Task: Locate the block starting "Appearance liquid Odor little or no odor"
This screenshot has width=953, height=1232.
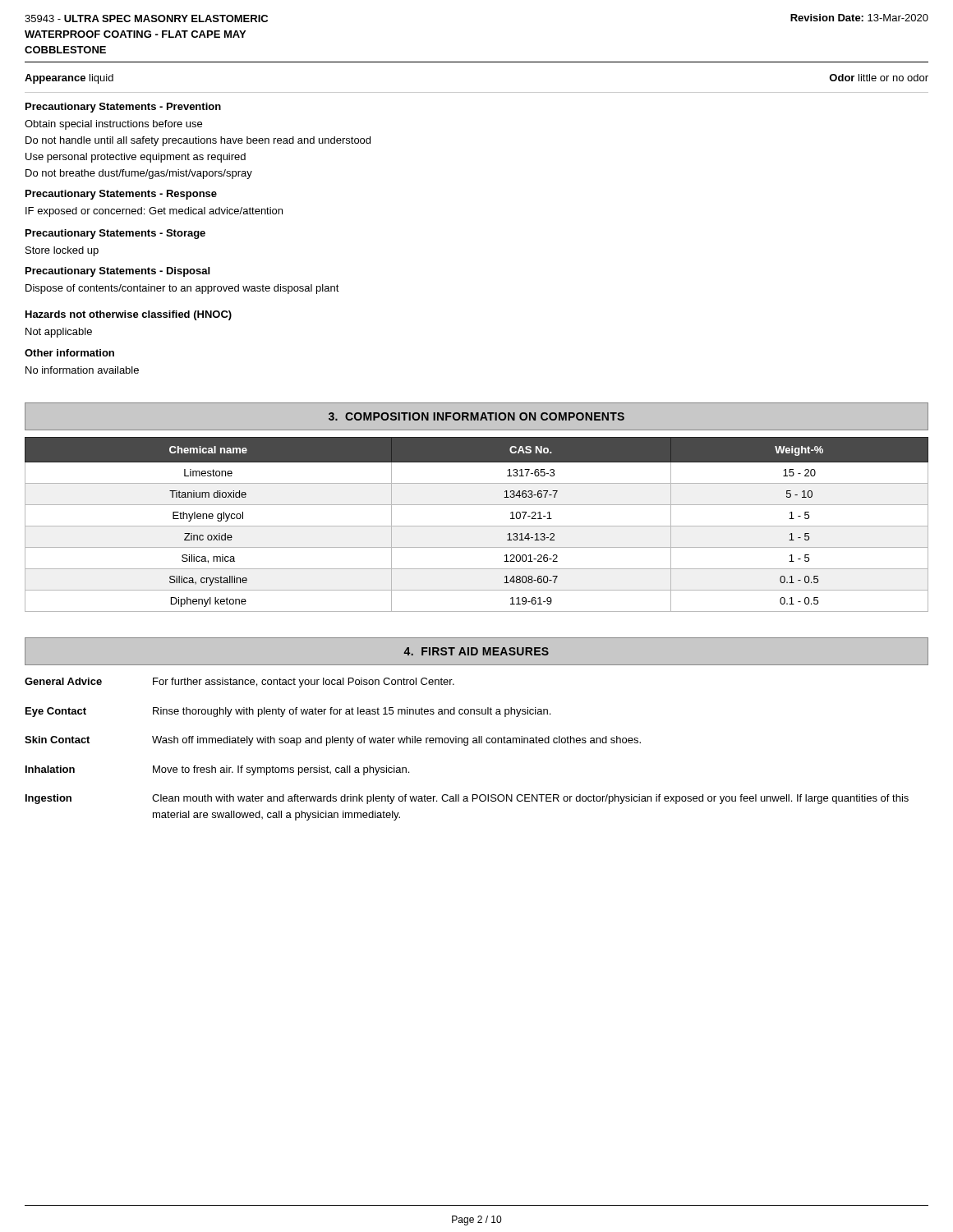Action: 69,78
